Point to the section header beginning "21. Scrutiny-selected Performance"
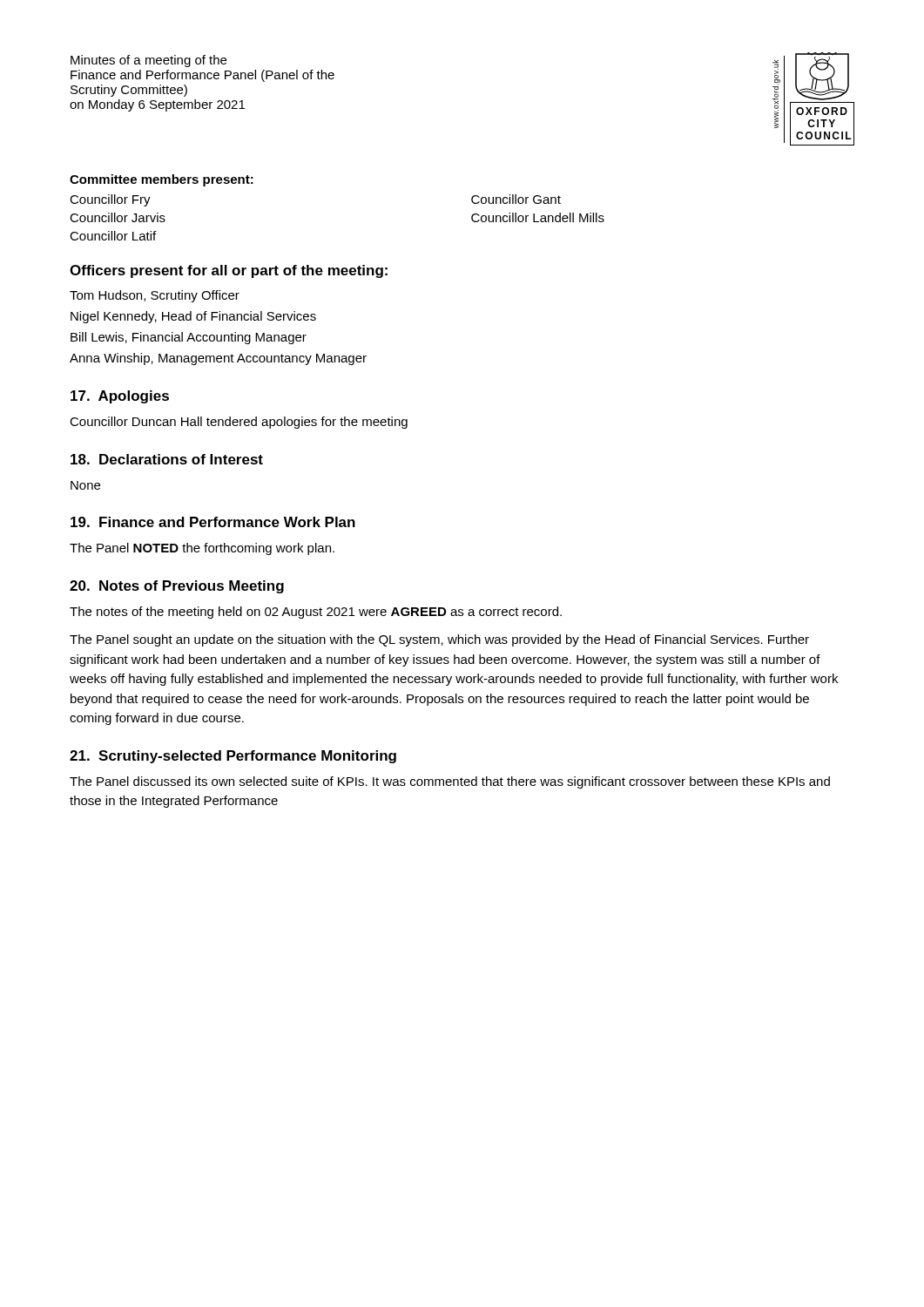 point(233,755)
